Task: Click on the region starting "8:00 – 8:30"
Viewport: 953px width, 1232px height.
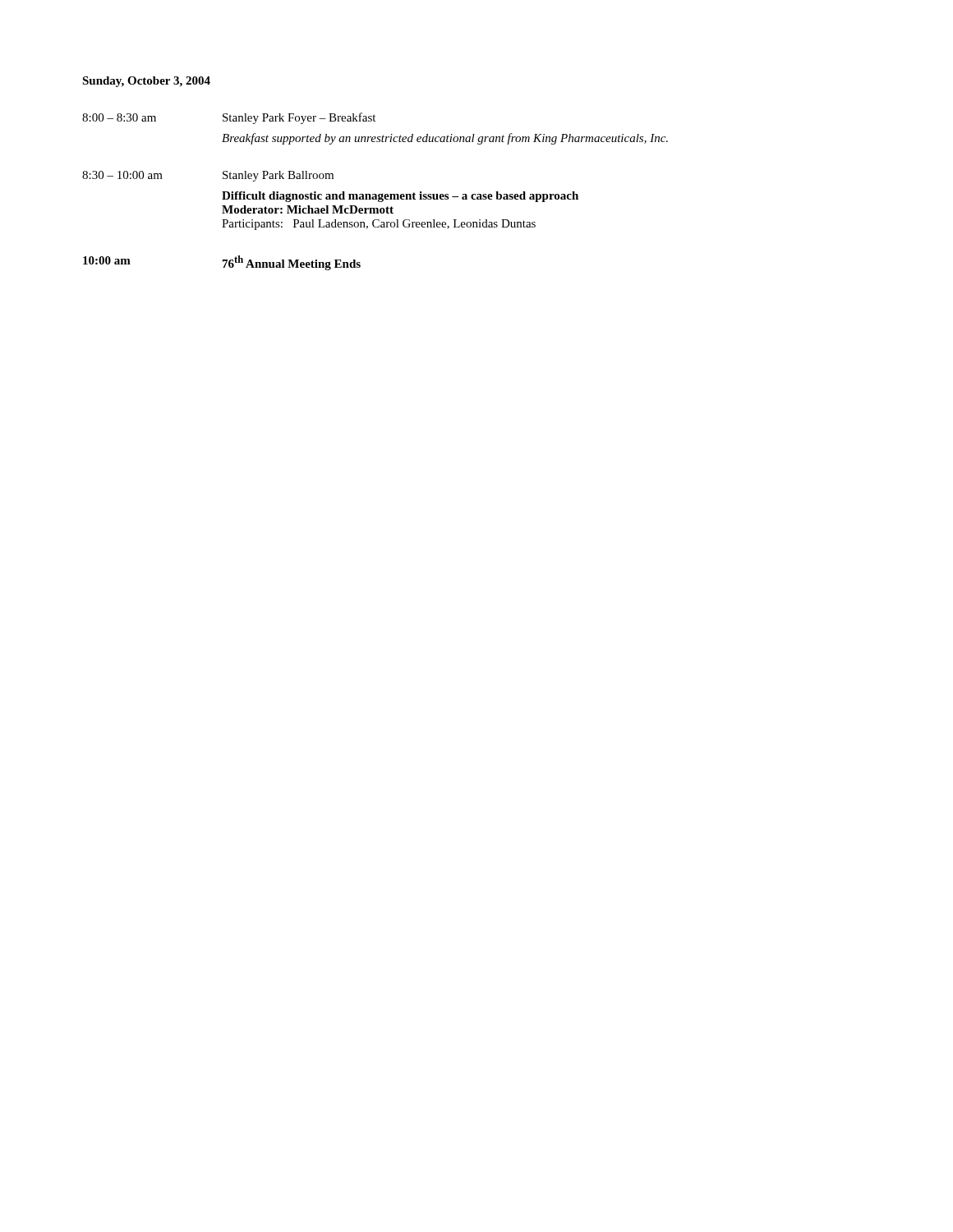Action: (x=476, y=128)
